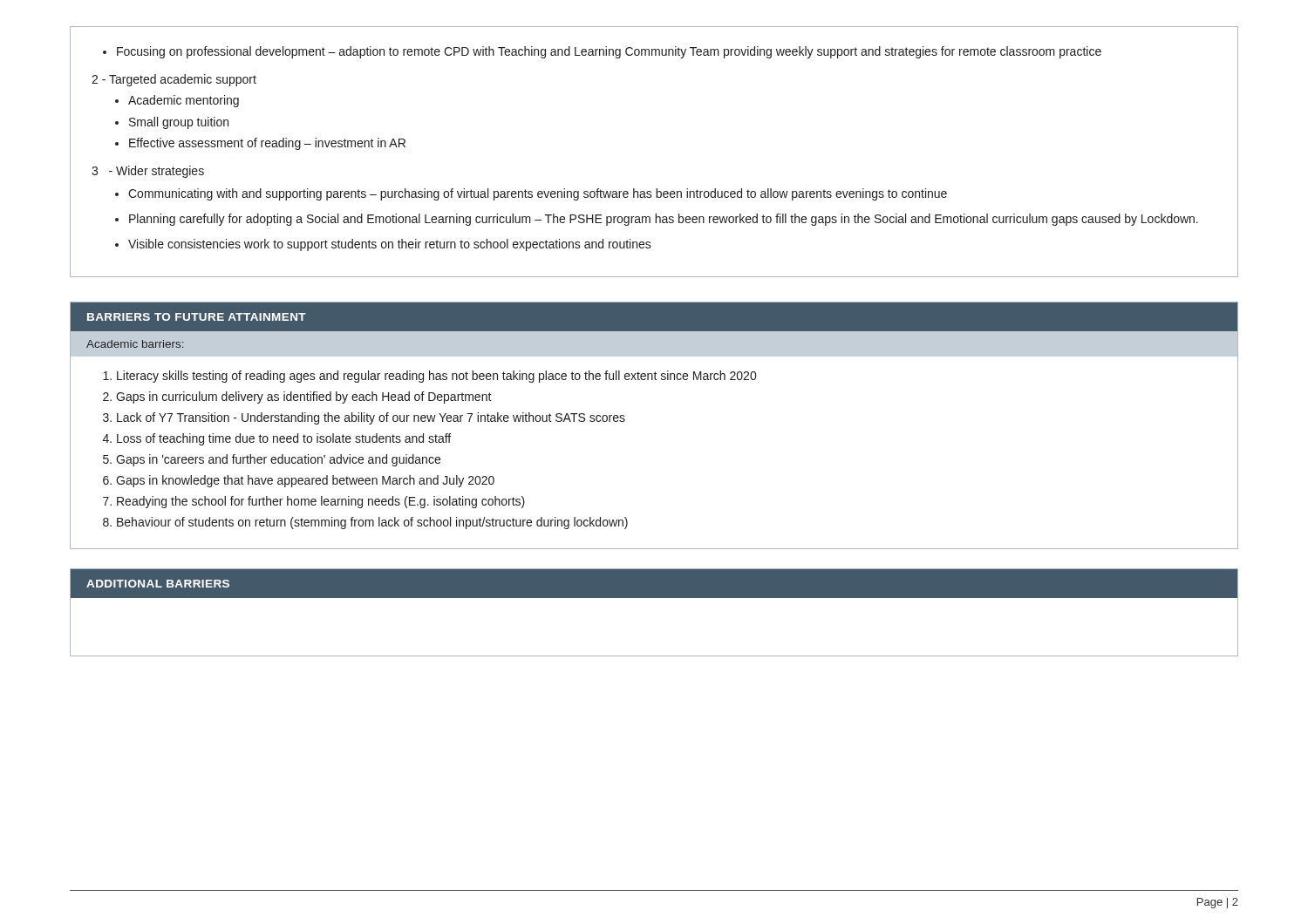Point to the text starting "BARRIERS TO FUTURE"
The height and width of the screenshot is (924, 1308).
[196, 317]
